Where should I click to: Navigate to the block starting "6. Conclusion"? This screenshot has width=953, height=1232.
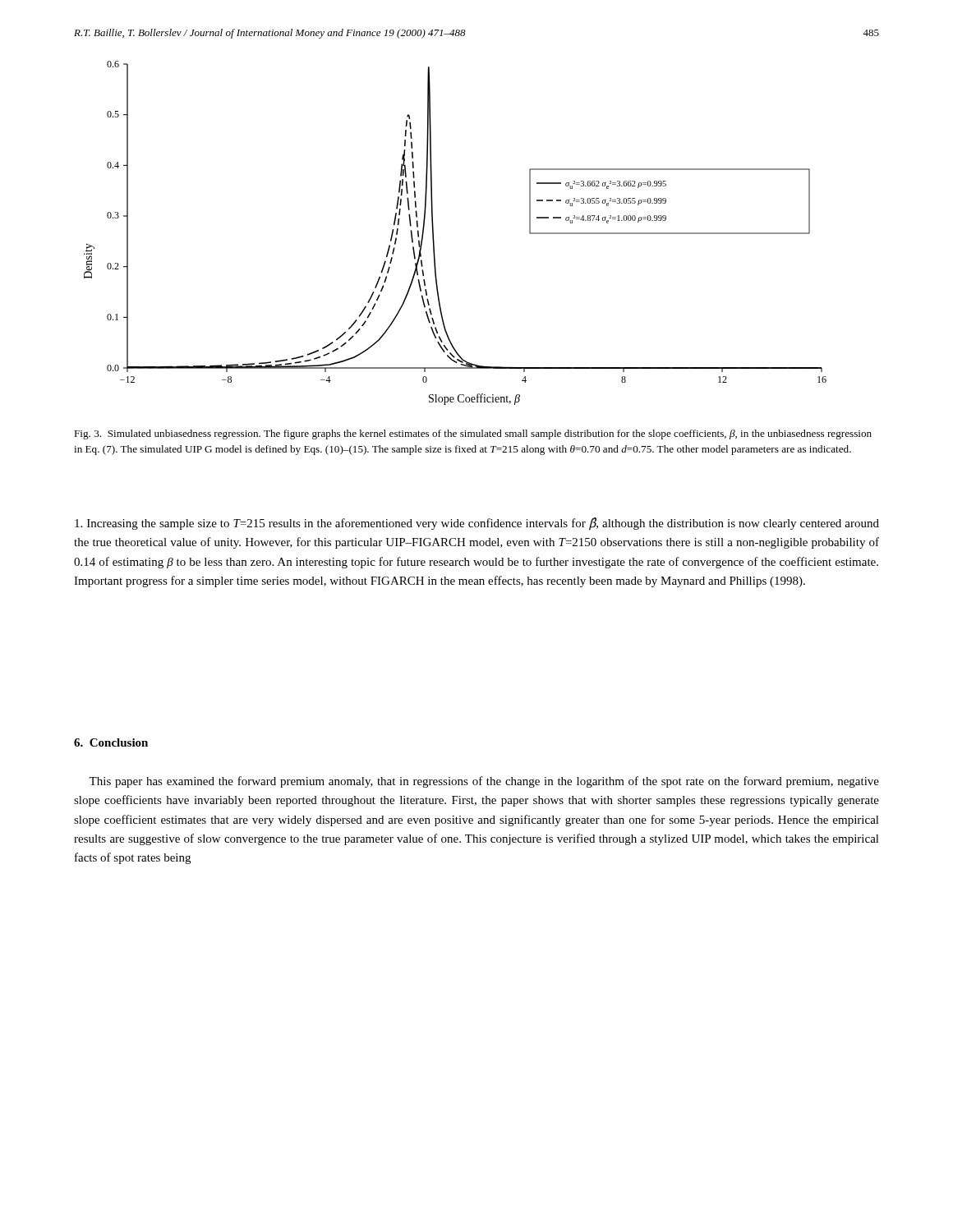point(111,742)
